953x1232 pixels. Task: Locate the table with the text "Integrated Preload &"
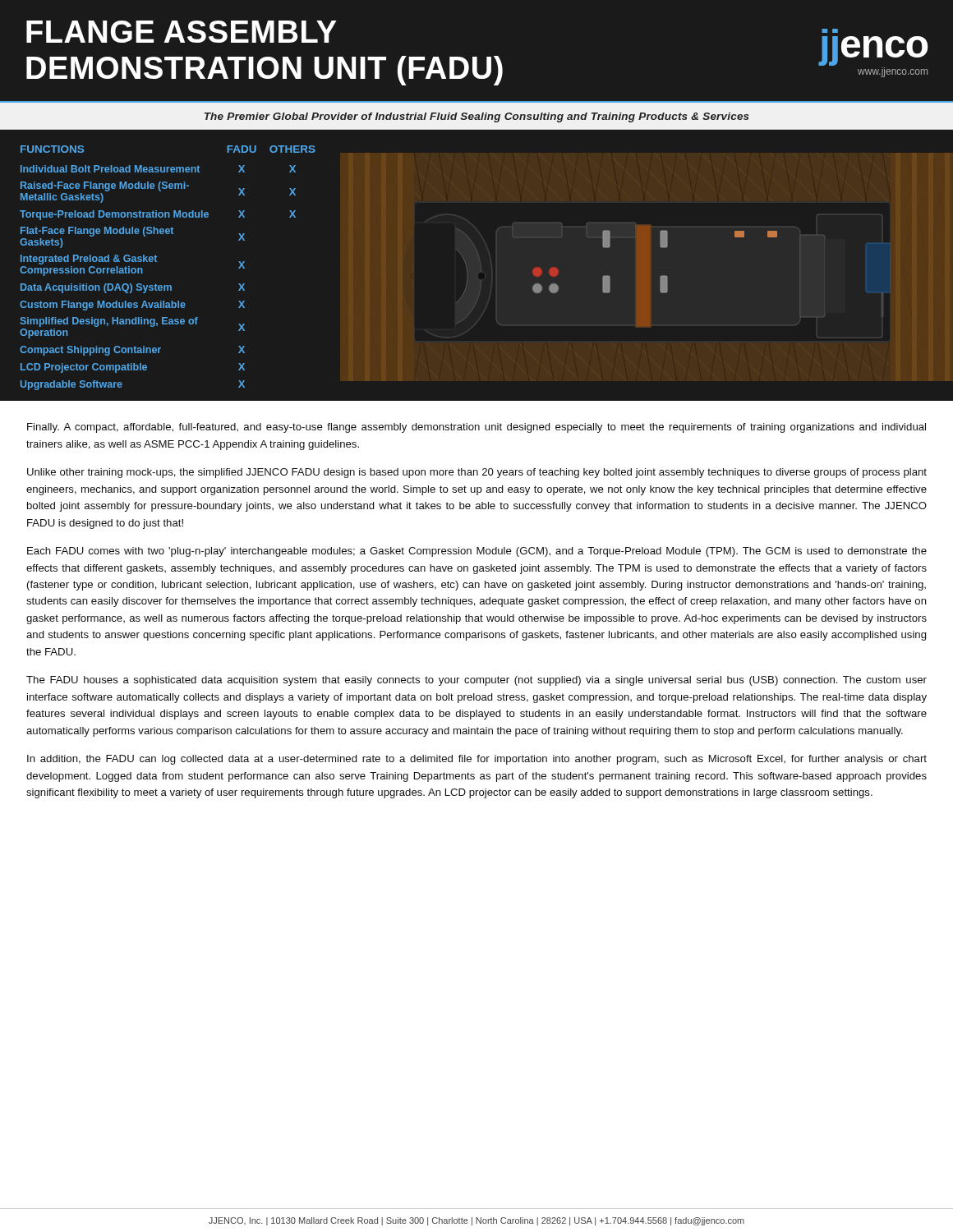pyautogui.click(x=170, y=267)
